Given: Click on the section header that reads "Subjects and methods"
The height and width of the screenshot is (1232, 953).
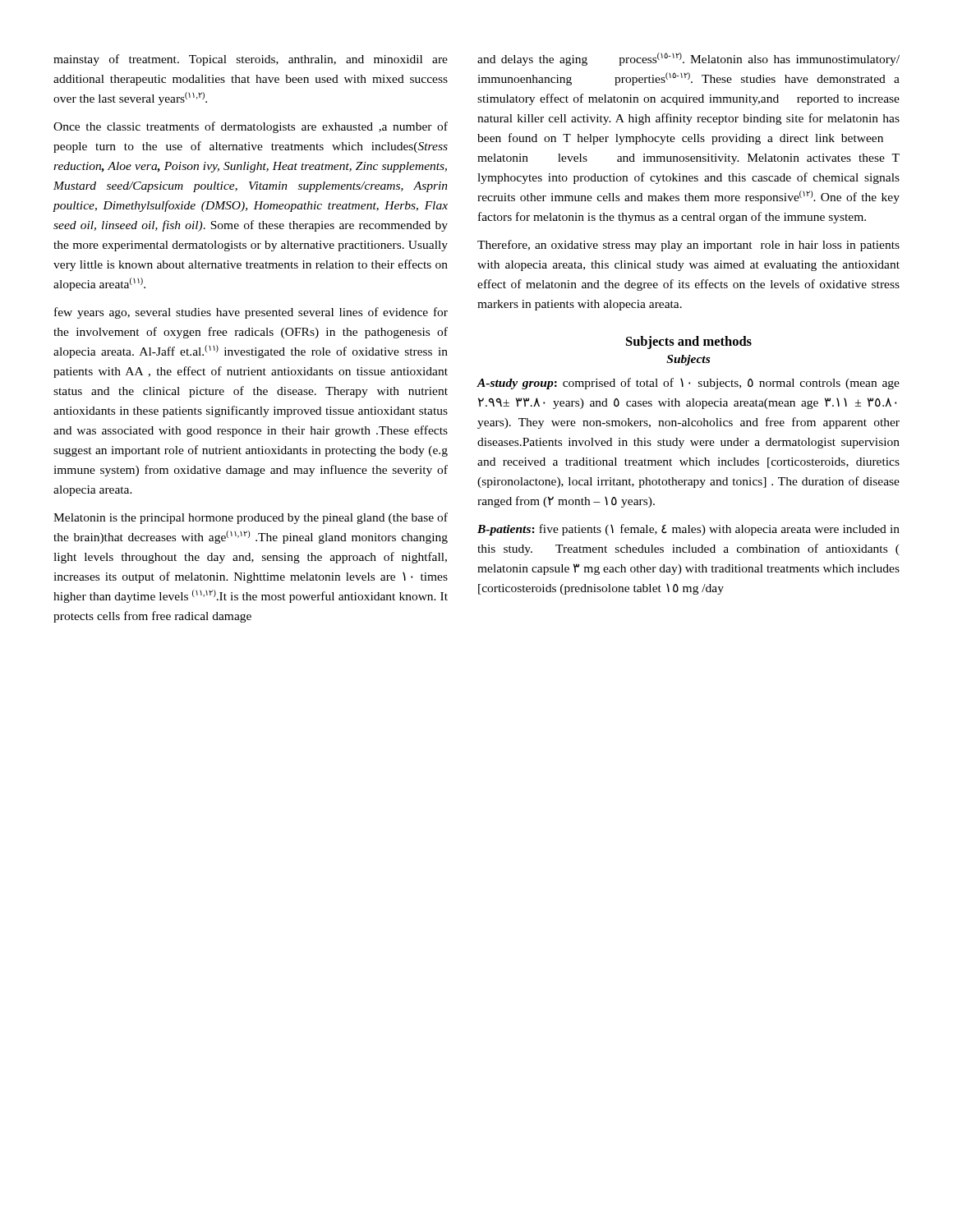Looking at the screenshot, I should click(688, 341).
